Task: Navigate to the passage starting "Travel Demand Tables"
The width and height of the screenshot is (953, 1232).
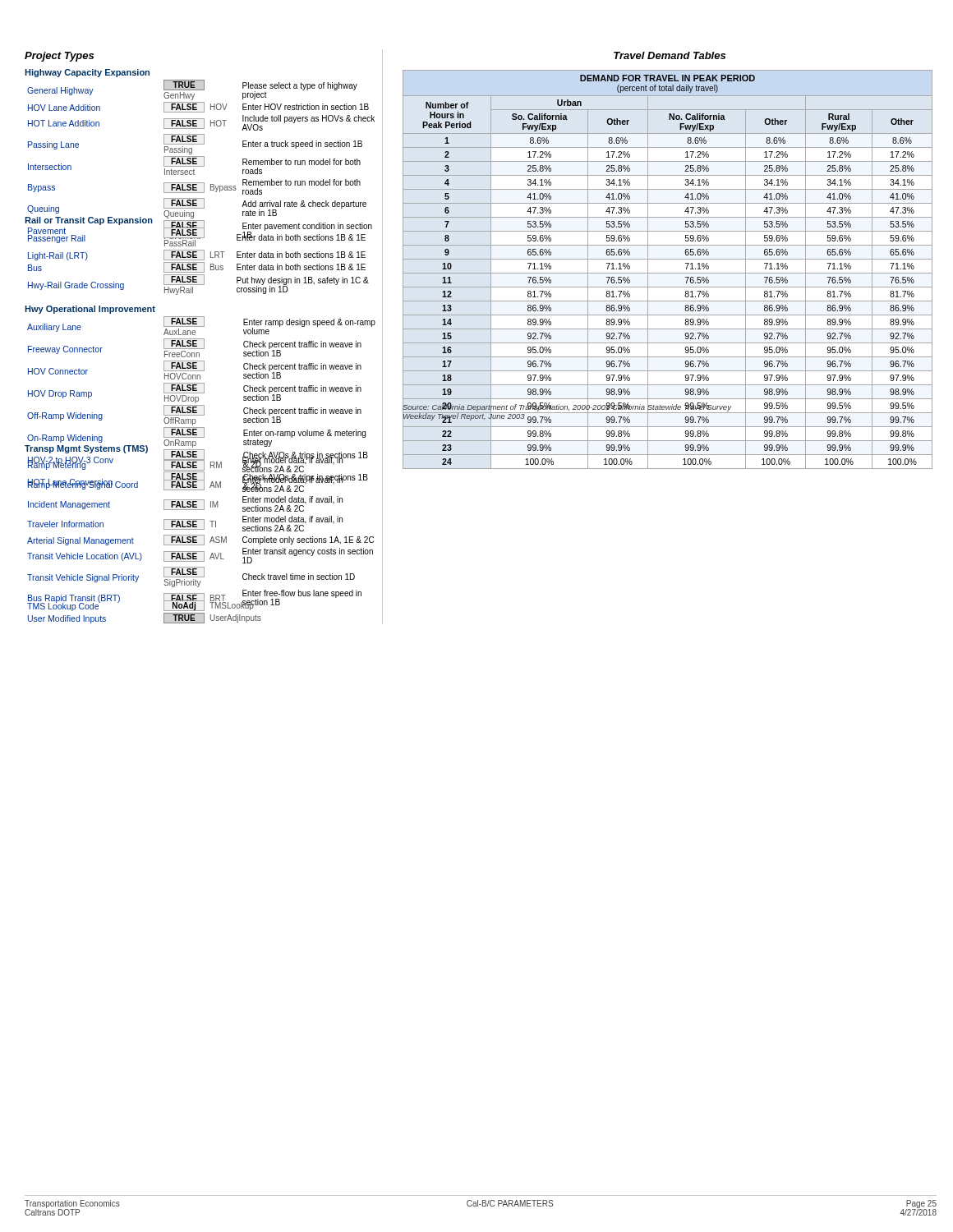Action: 670,55
